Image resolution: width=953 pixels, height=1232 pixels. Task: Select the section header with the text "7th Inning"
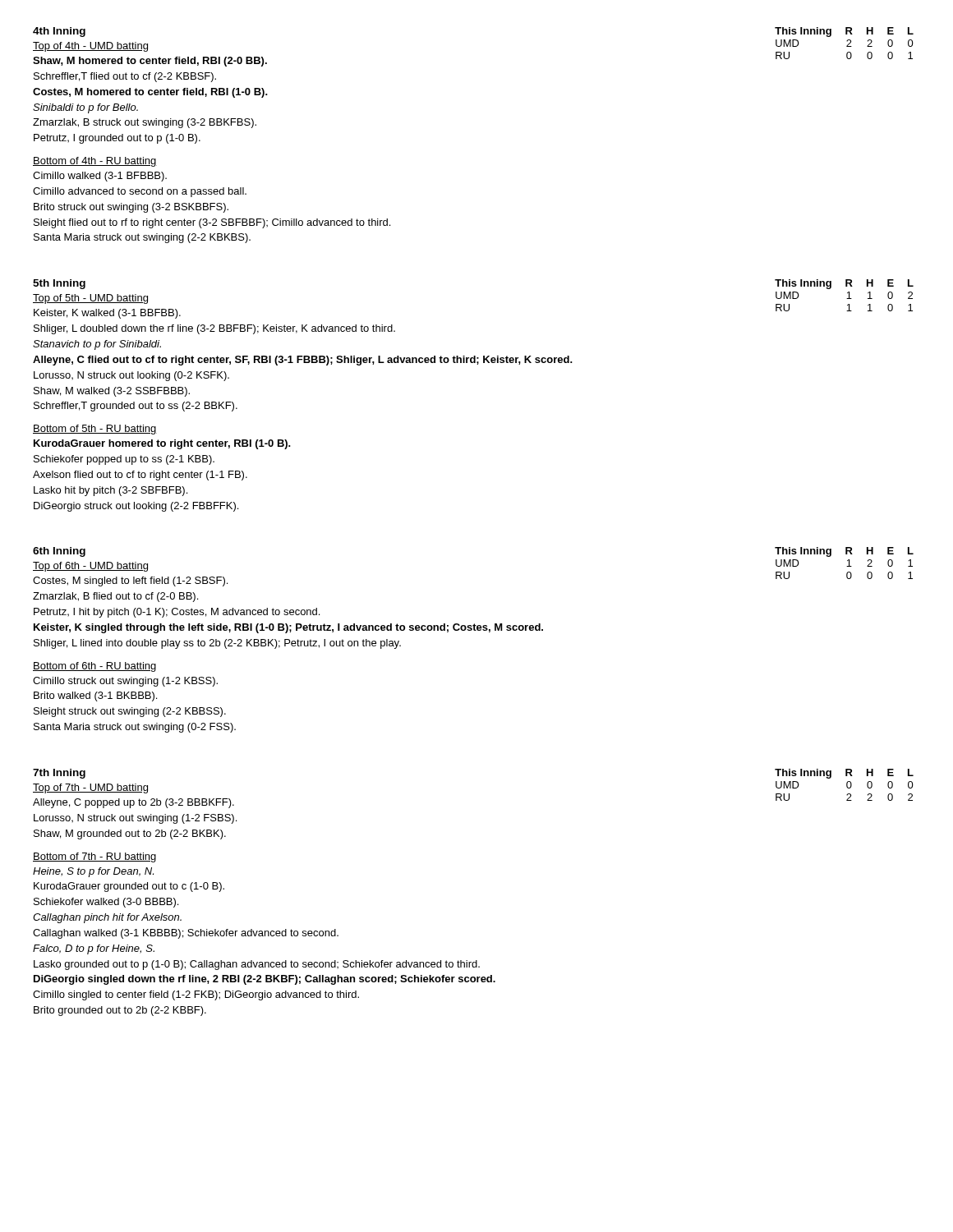(x=59, y=772)
